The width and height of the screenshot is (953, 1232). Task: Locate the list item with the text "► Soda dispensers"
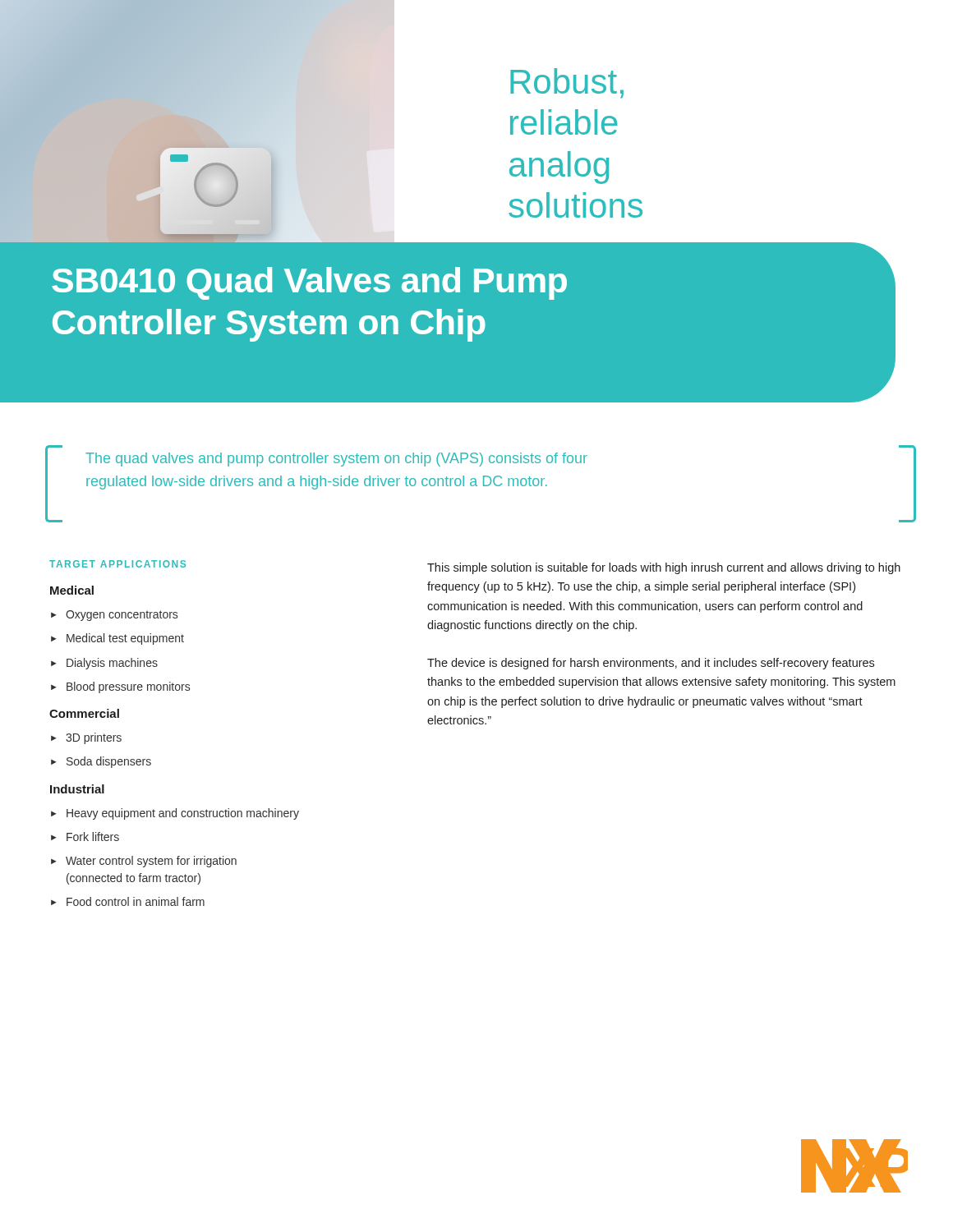100,762
